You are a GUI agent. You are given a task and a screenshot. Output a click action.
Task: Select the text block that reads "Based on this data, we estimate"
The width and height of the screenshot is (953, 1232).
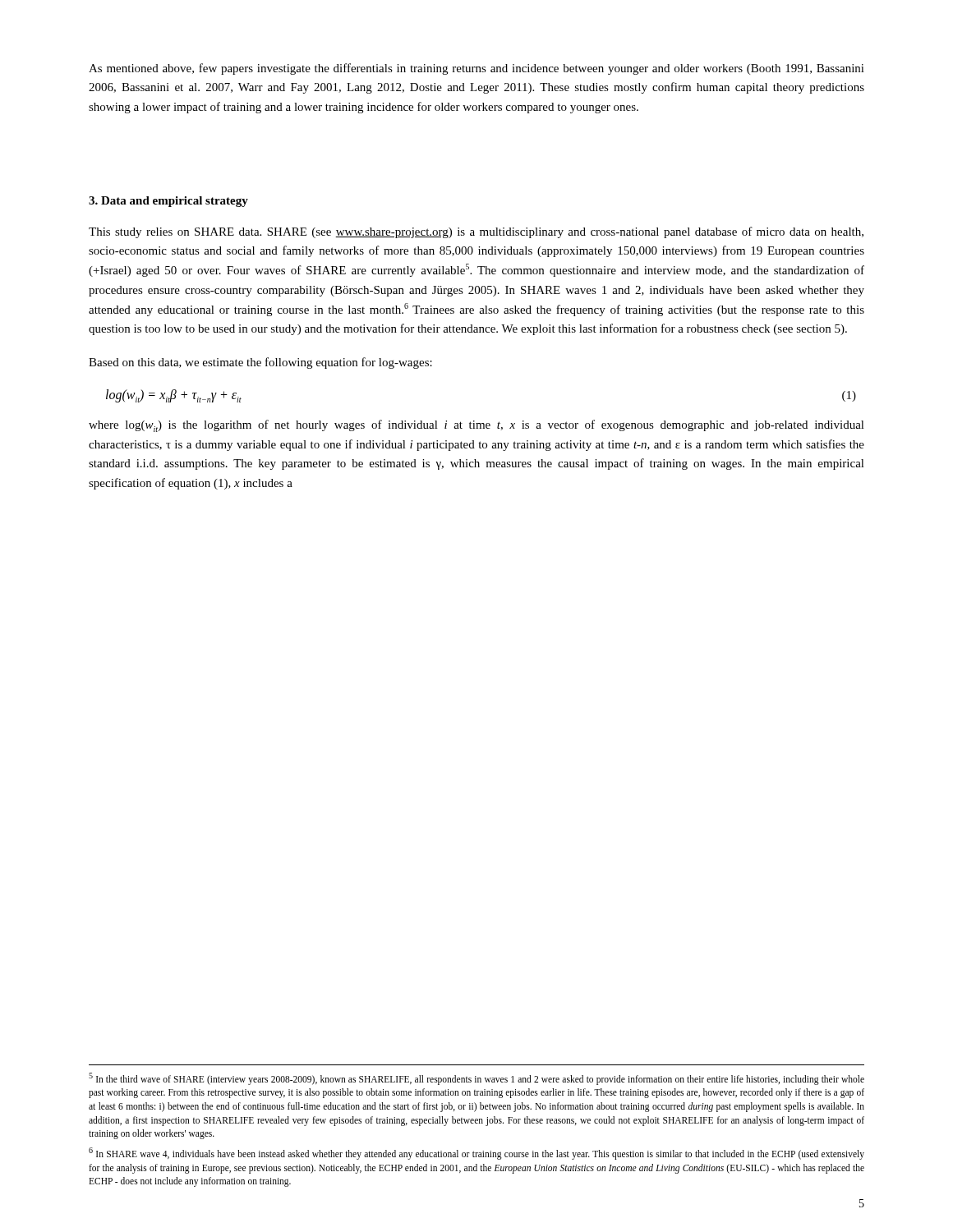(x=261, y=362)
